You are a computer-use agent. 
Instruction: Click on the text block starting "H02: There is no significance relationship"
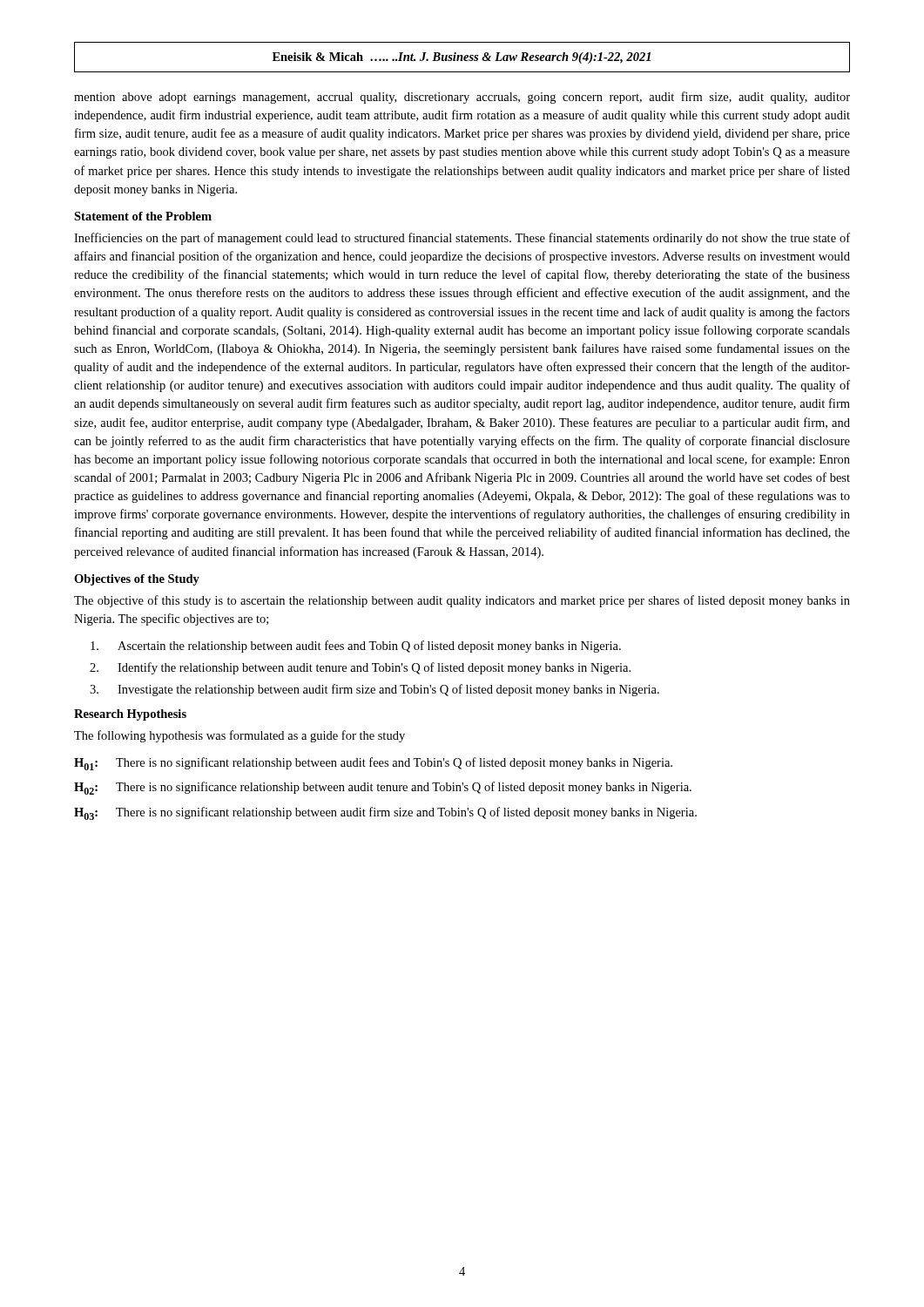462,789
